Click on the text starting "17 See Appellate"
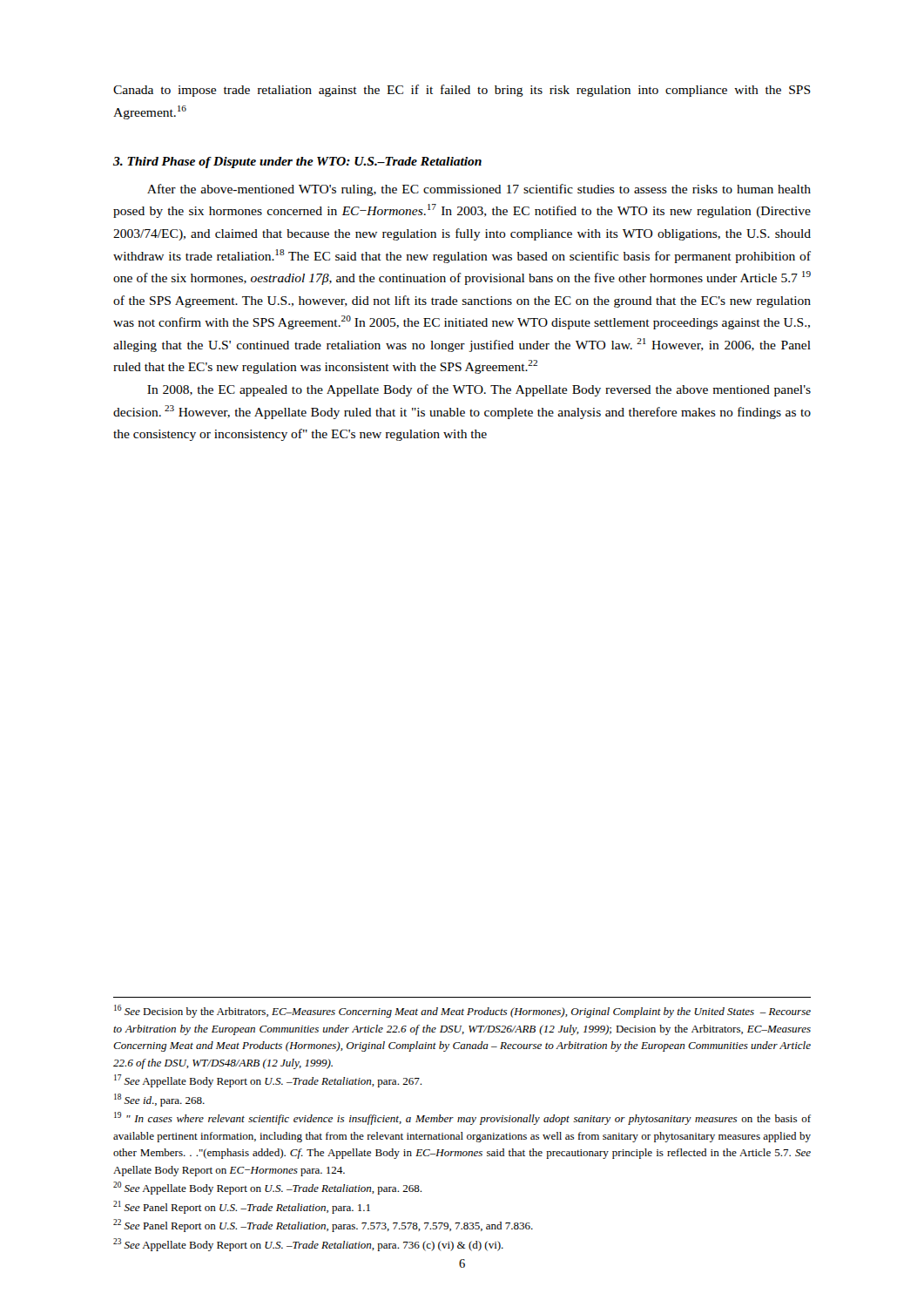The width and height of the screenshot is (924, 1307). coord(268,1080)
